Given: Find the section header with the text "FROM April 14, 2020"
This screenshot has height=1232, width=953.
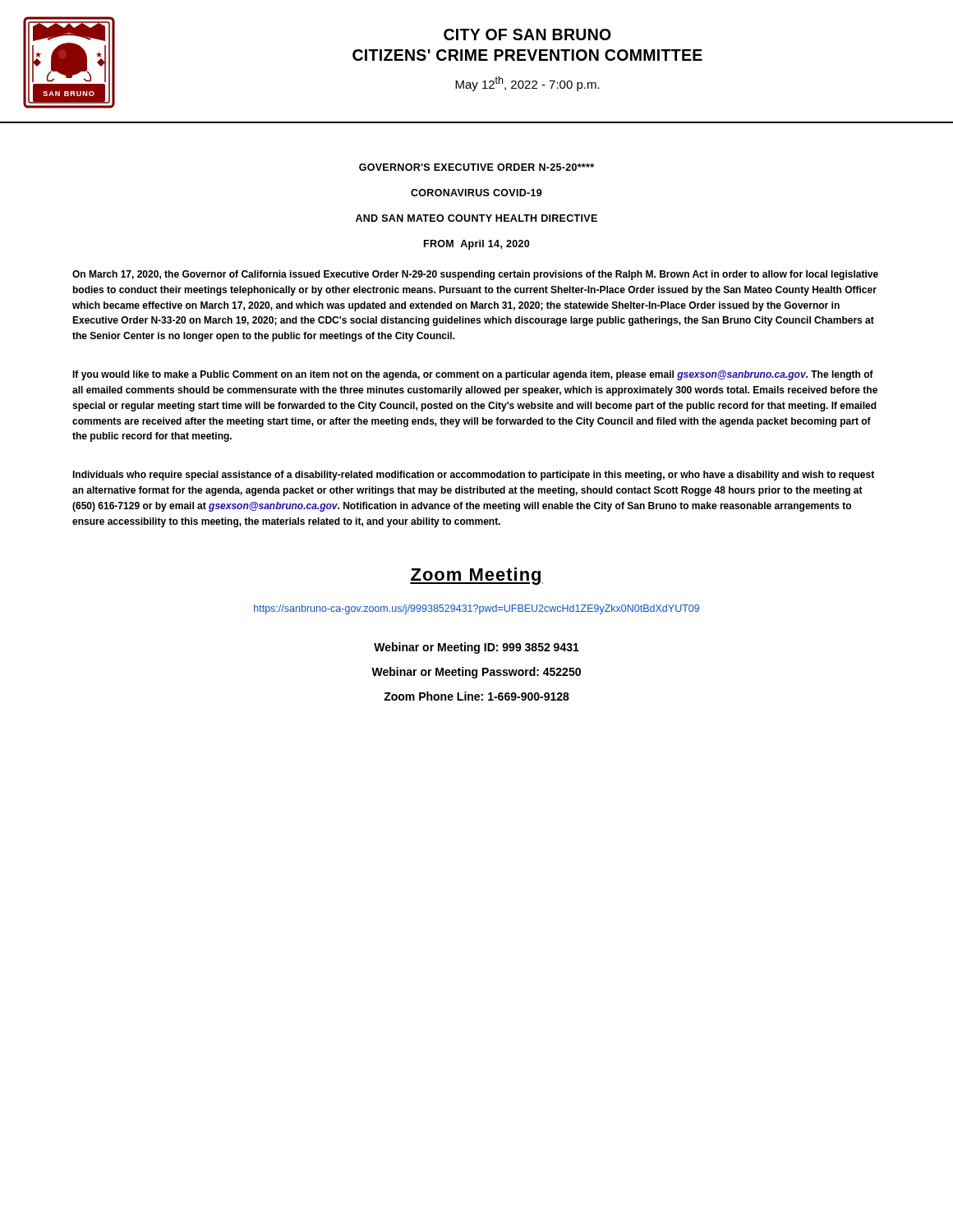Looking at the screenshot, I should coord(476,244).
